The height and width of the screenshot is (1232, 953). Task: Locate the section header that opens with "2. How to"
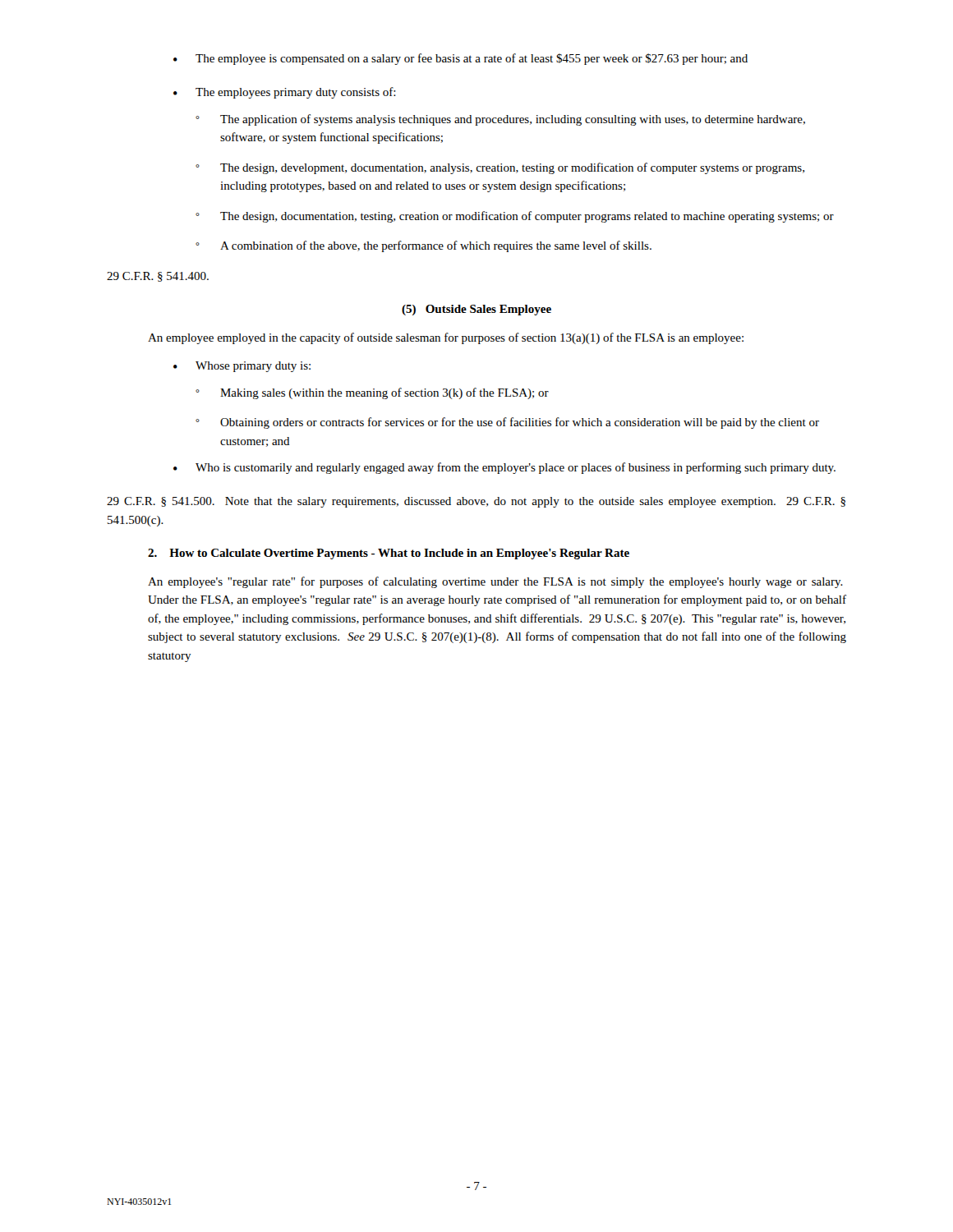389,553
